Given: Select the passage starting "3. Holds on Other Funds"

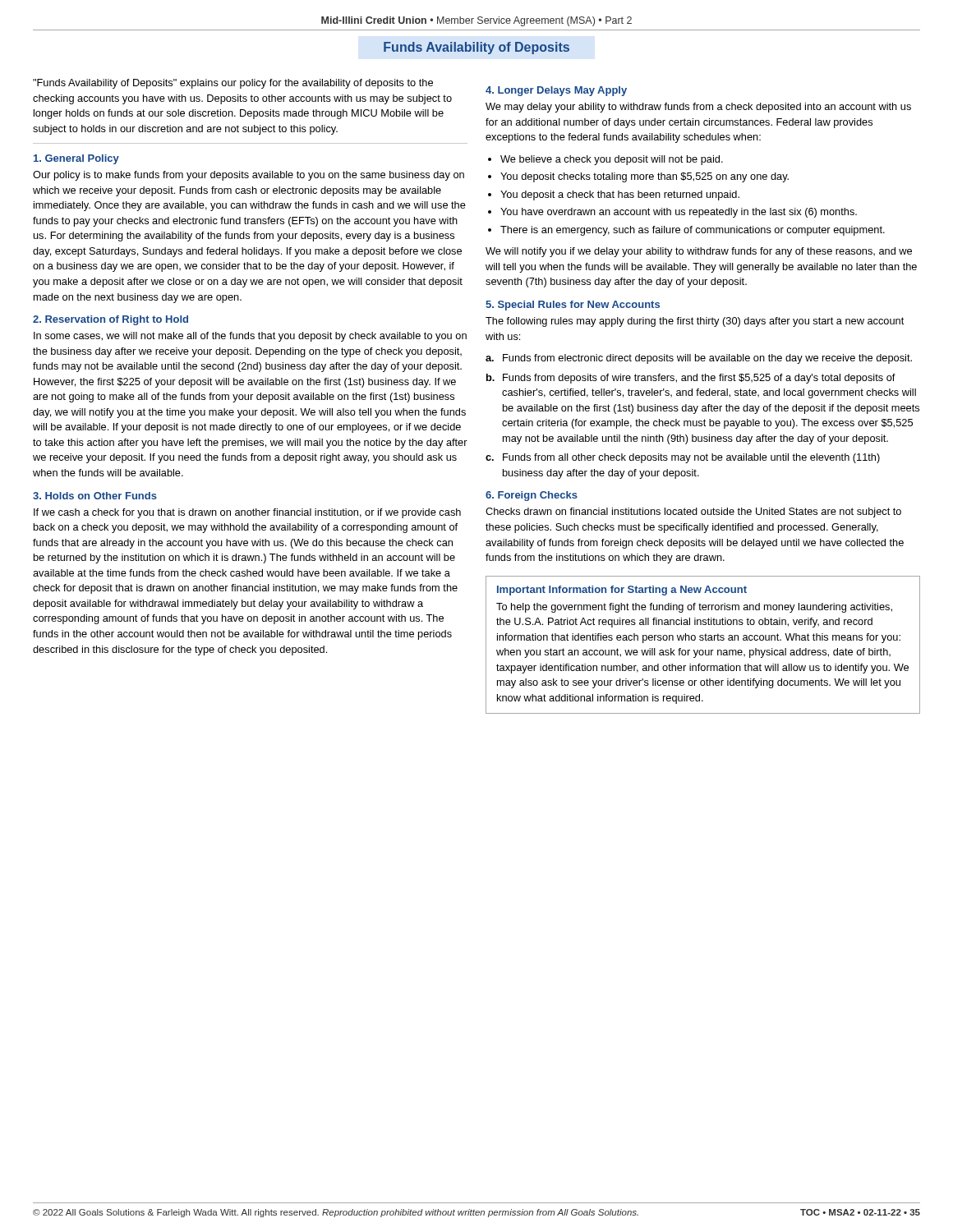Looking at the screenshot, I should 95,495.
